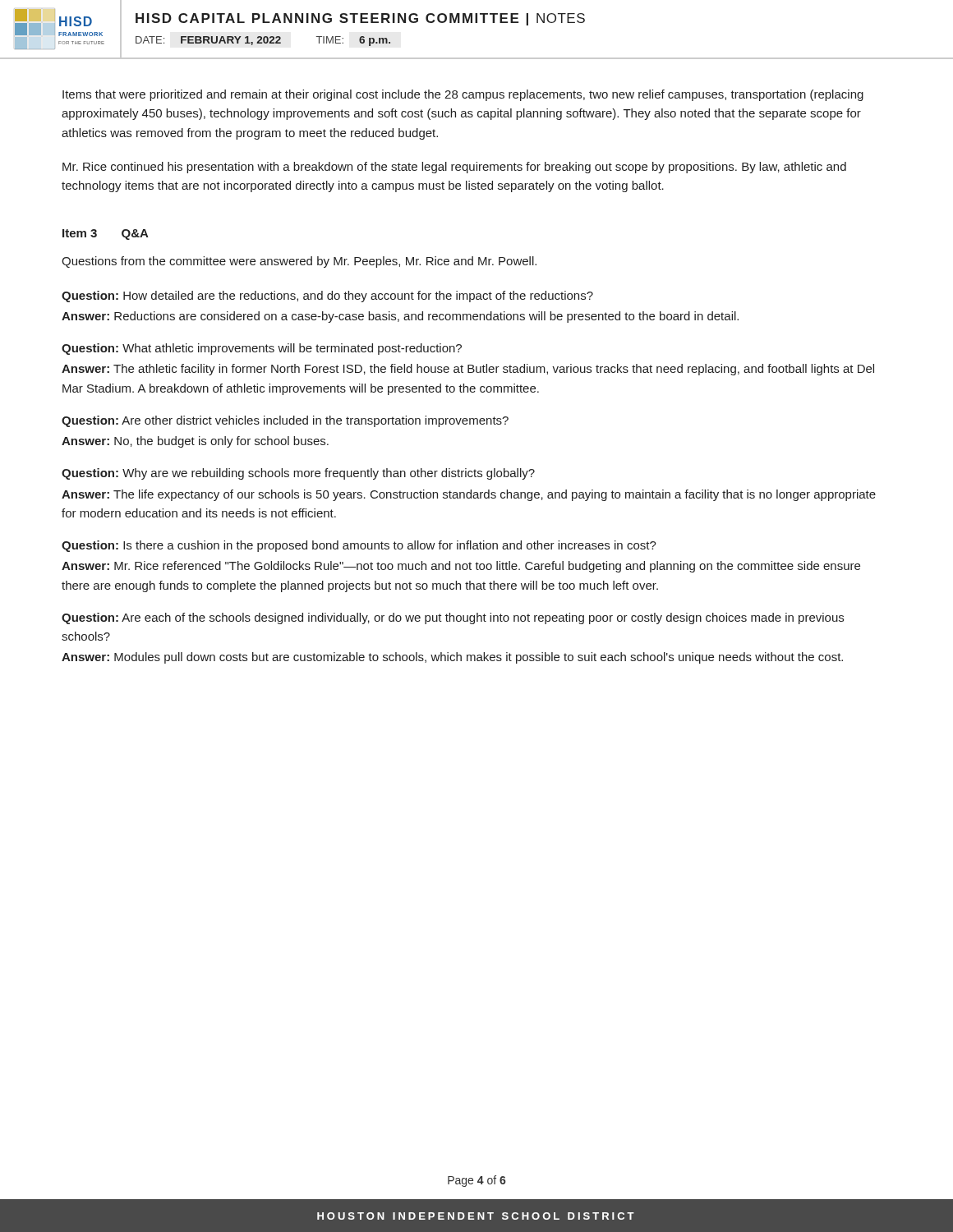Locate the block of text that opens with "Answer: Reductions are considered"
This screenshot has height=1232, width=953.
click(401, 316)
